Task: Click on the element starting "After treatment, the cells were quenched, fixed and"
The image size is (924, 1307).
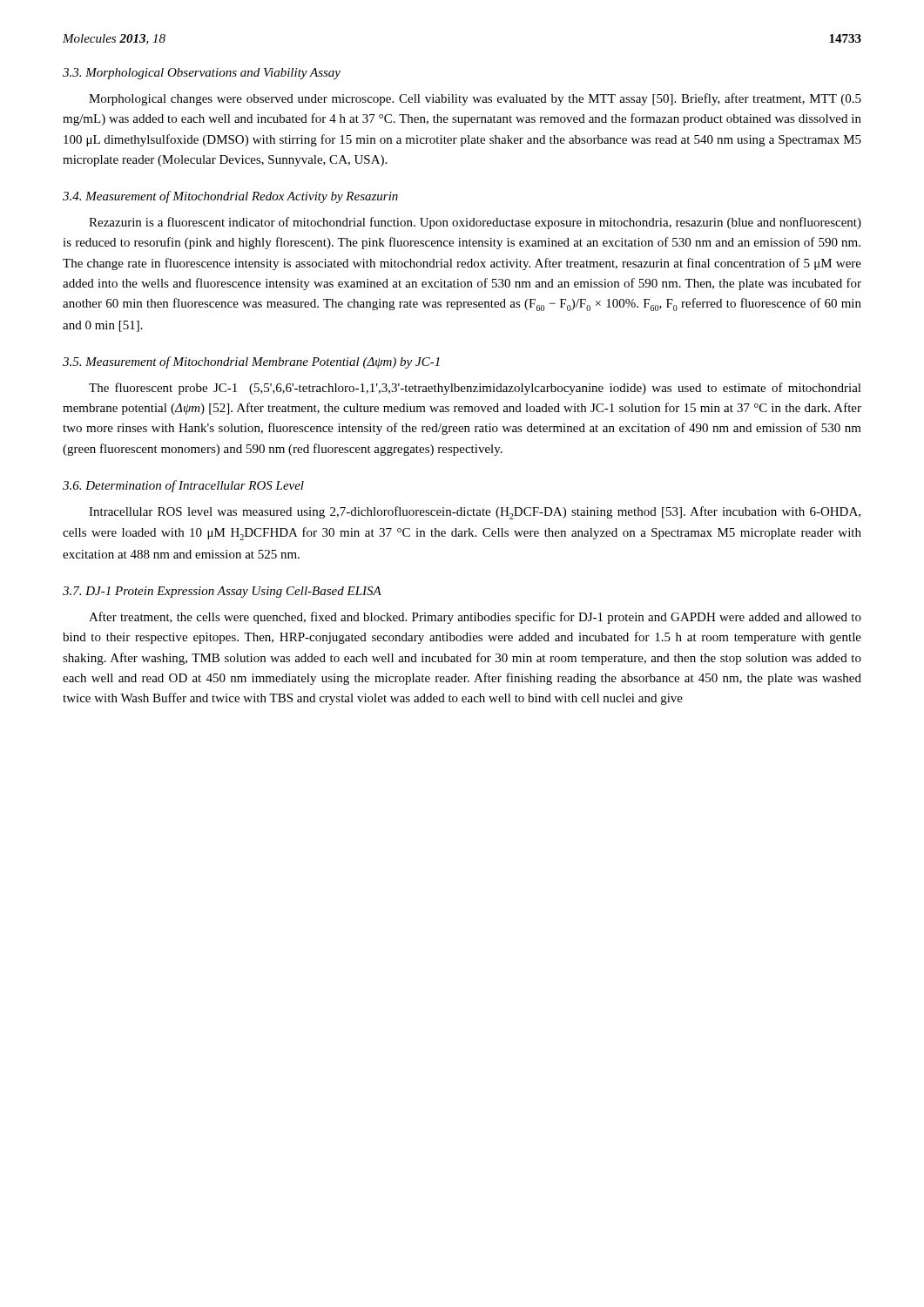Action: coord(462,657)
